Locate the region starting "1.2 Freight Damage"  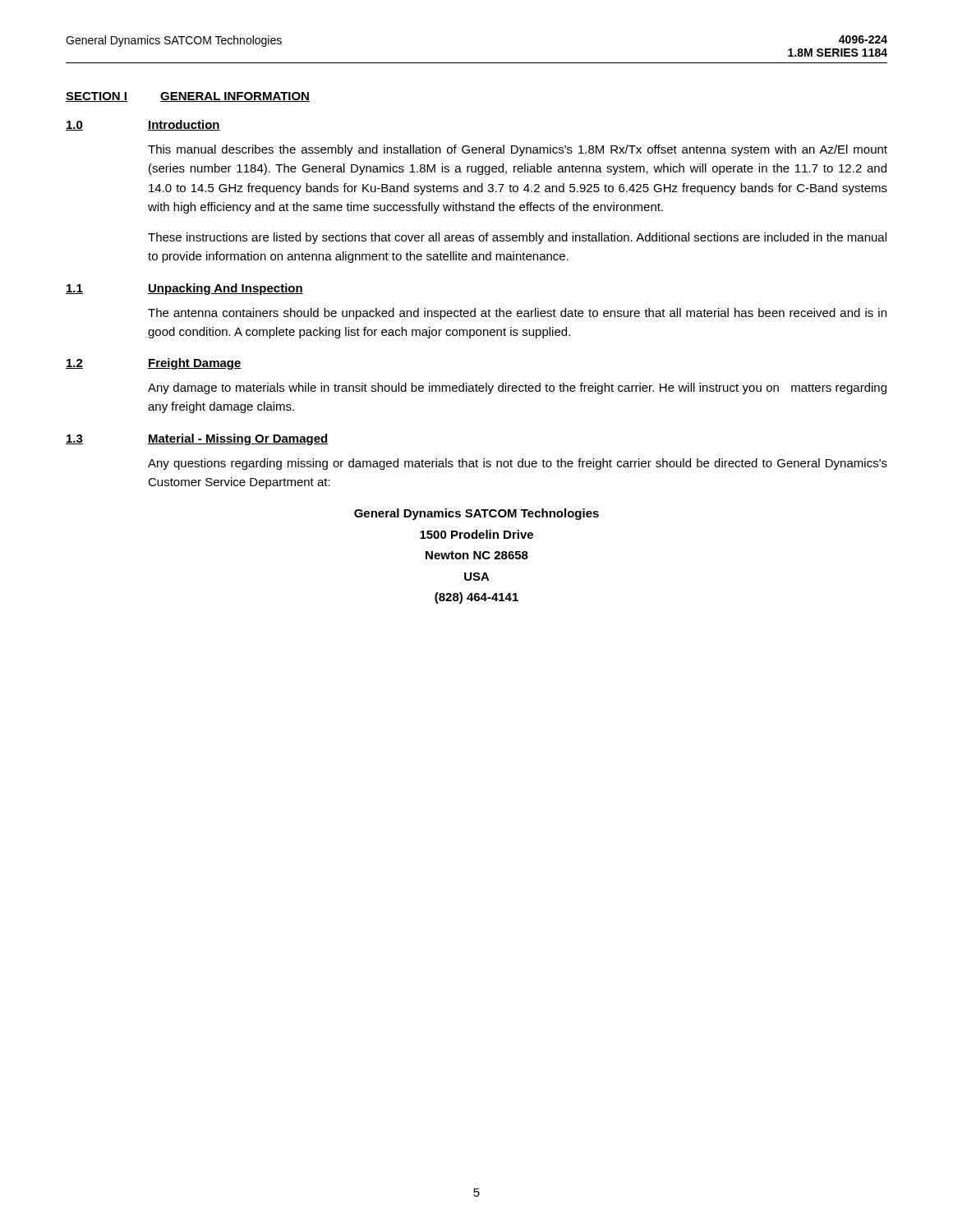point(153,363)
